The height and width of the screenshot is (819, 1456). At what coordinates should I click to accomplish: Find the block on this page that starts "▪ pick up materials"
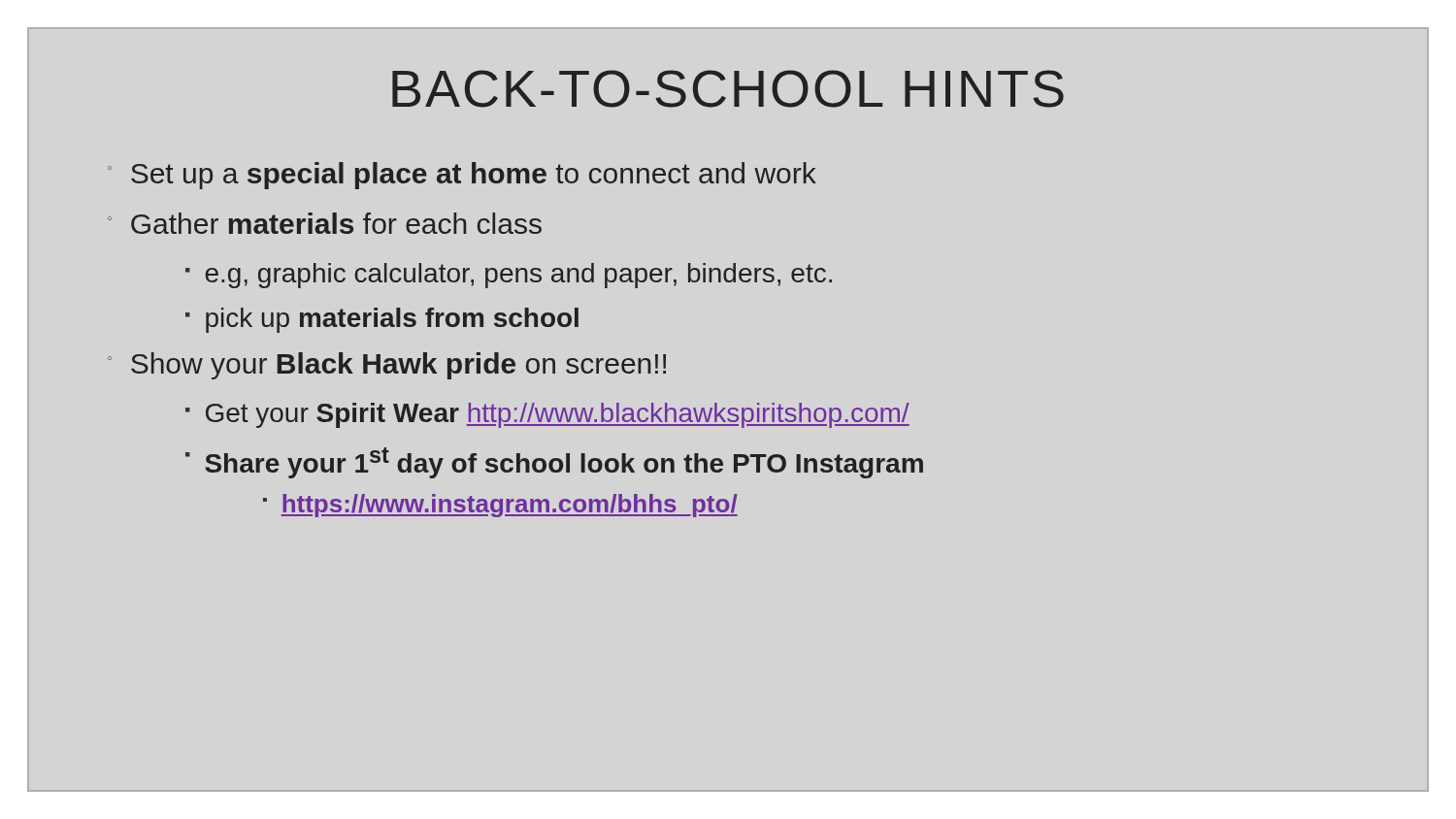click(x=382, y=318)
